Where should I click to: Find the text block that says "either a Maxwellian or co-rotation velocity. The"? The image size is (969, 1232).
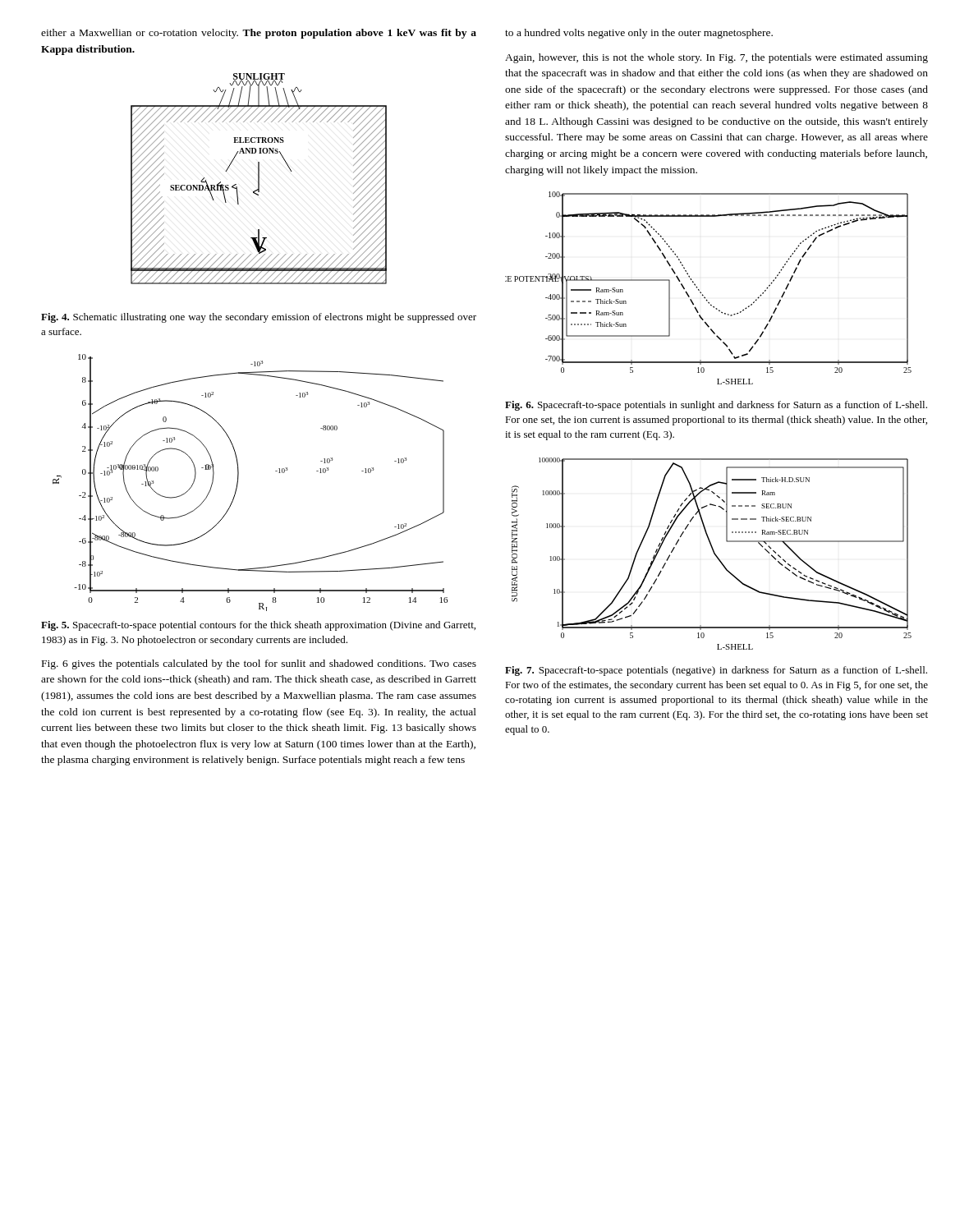pos(259,40)
